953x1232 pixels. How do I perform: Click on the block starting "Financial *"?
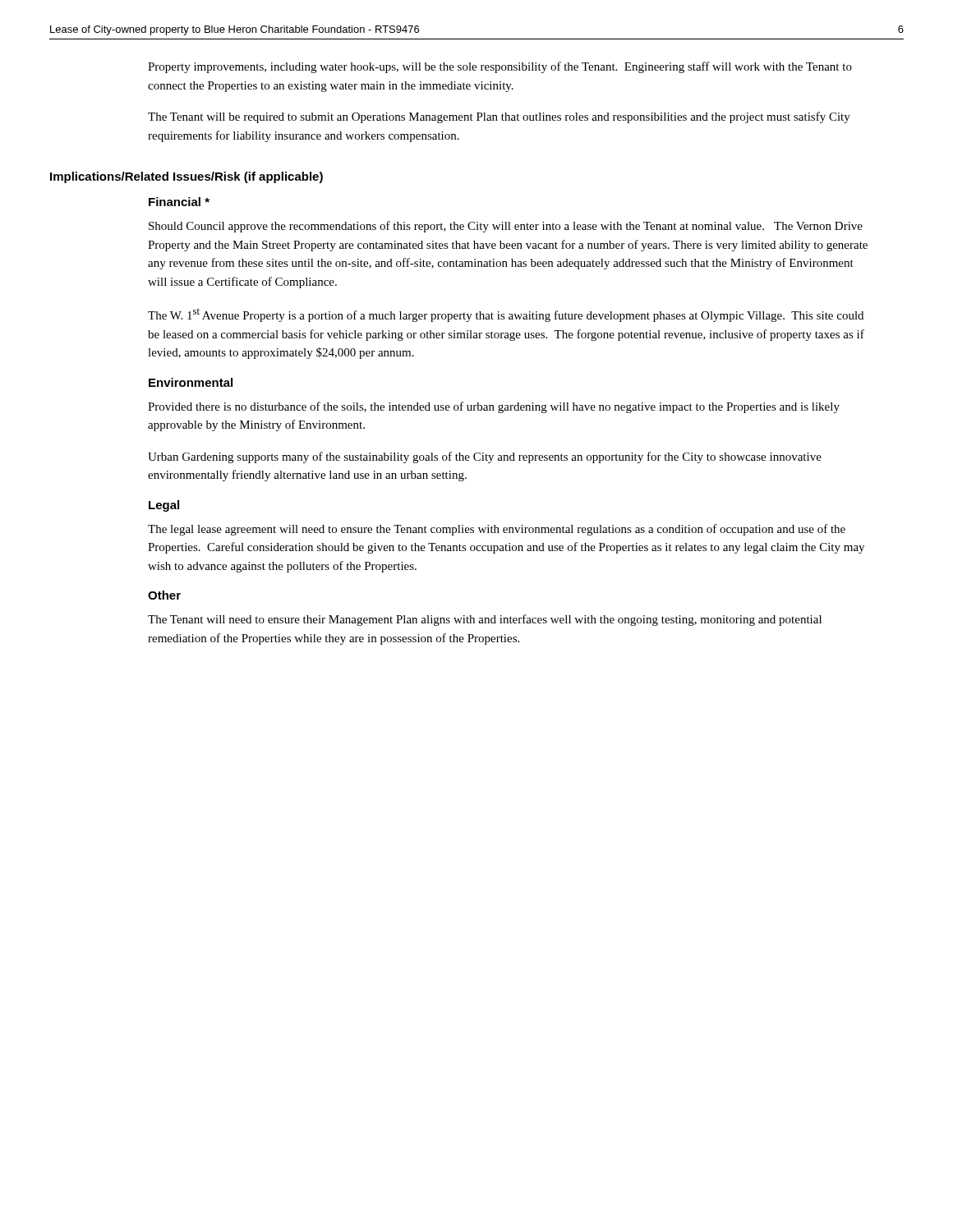(179, 202)
